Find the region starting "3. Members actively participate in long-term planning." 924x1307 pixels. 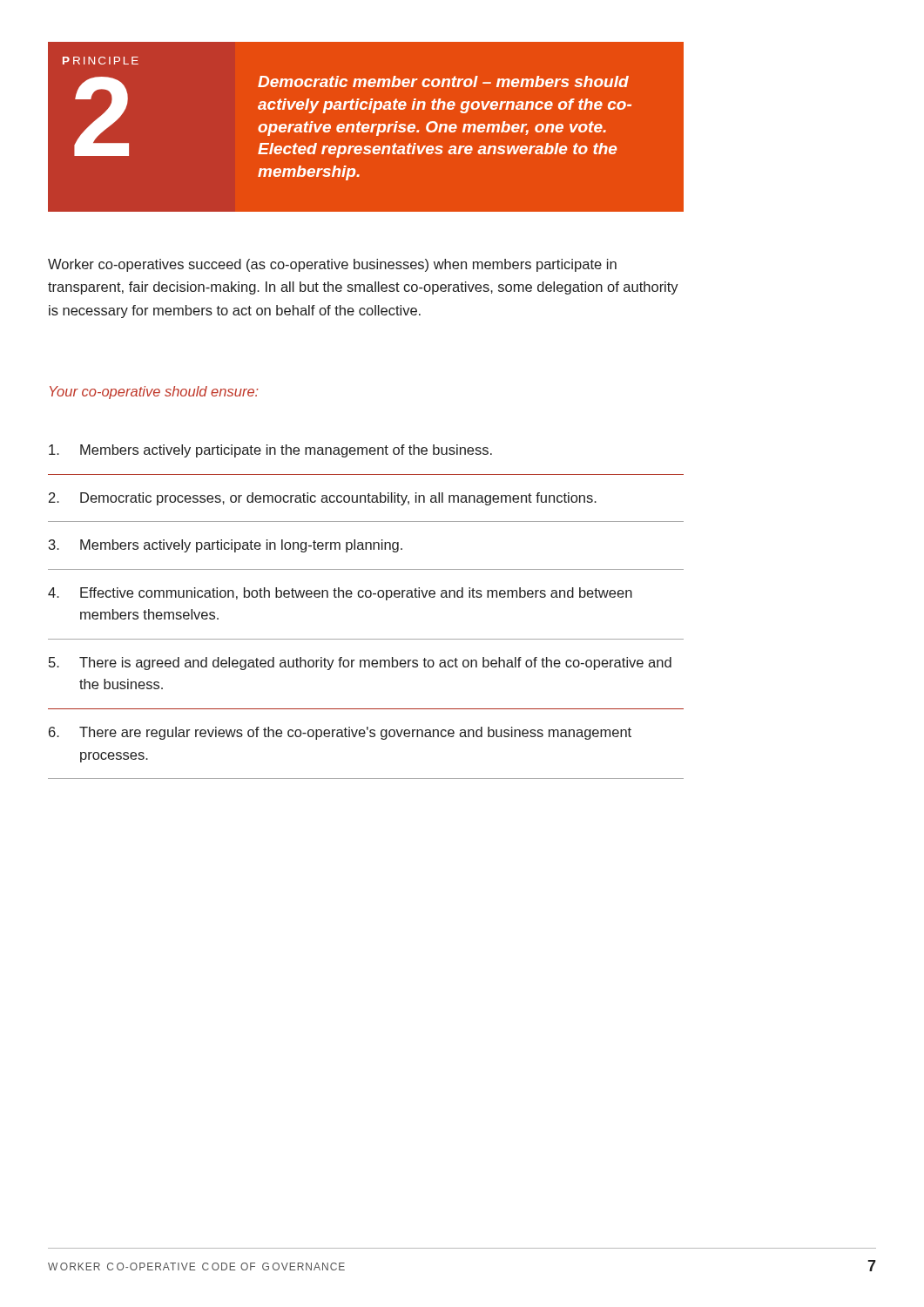366,546
